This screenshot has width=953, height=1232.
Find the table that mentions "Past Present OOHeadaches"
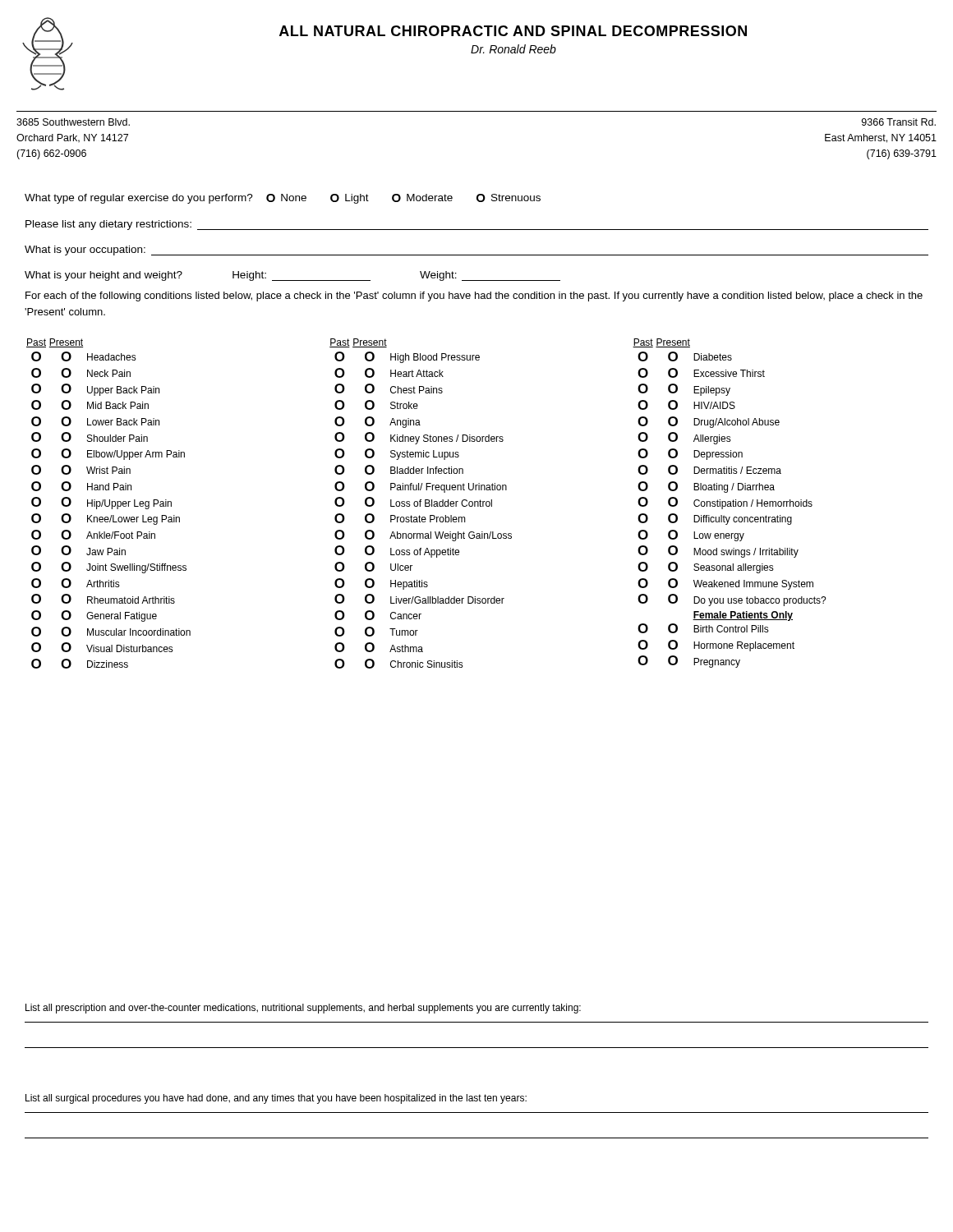pos(476,505)
